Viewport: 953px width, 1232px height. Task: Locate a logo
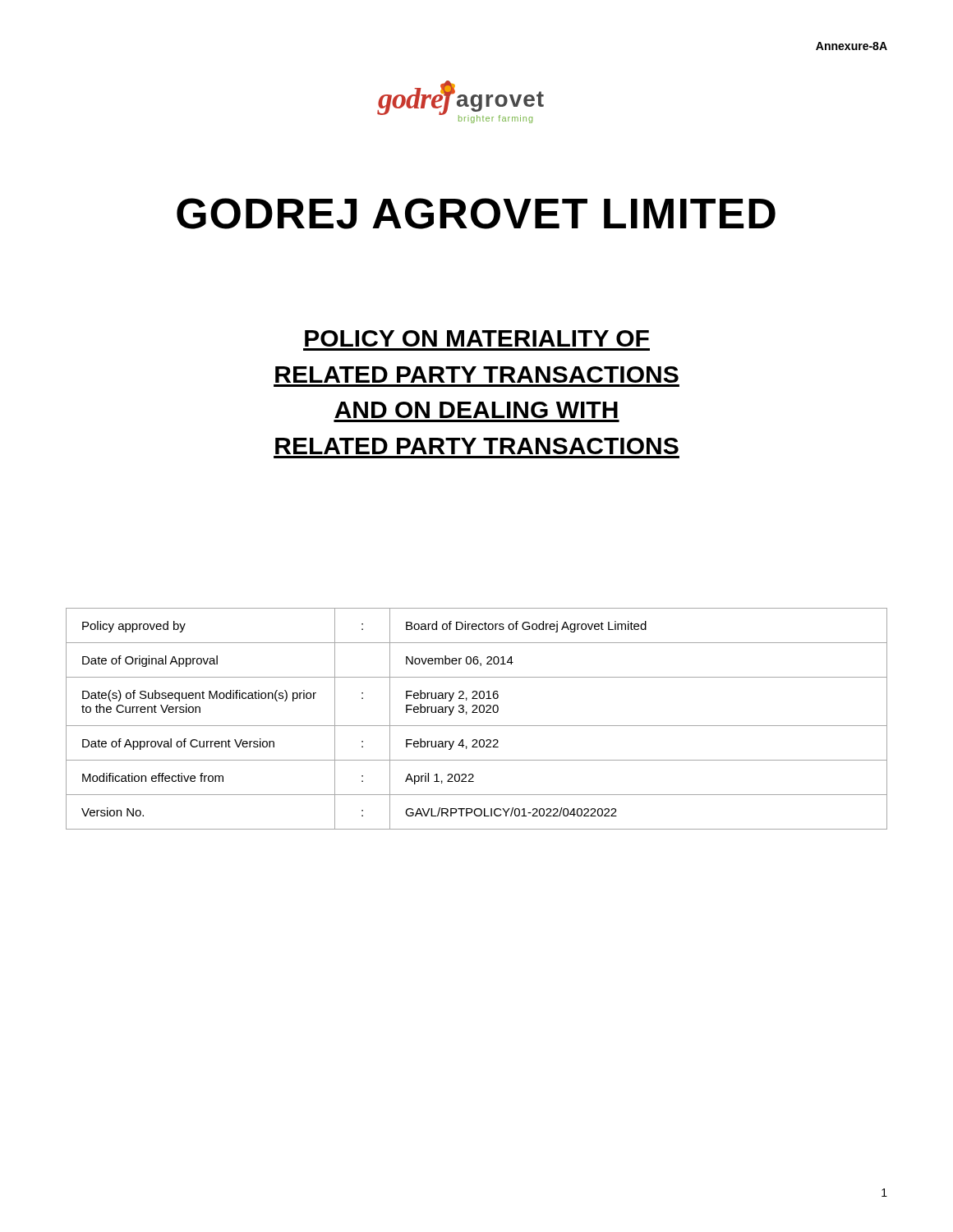coord(476,103)
